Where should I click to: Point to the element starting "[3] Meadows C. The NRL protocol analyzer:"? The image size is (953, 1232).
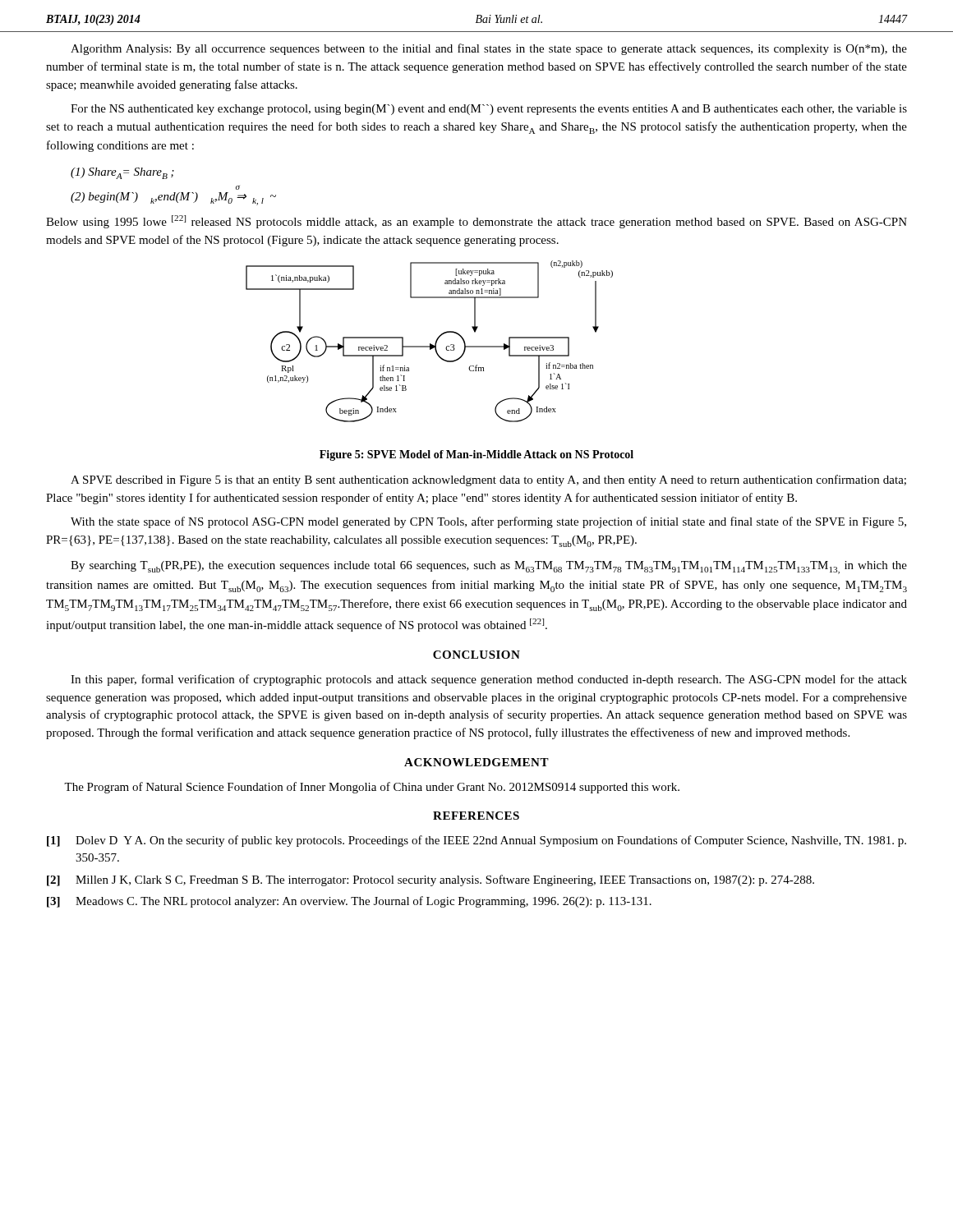coord(476,902)
